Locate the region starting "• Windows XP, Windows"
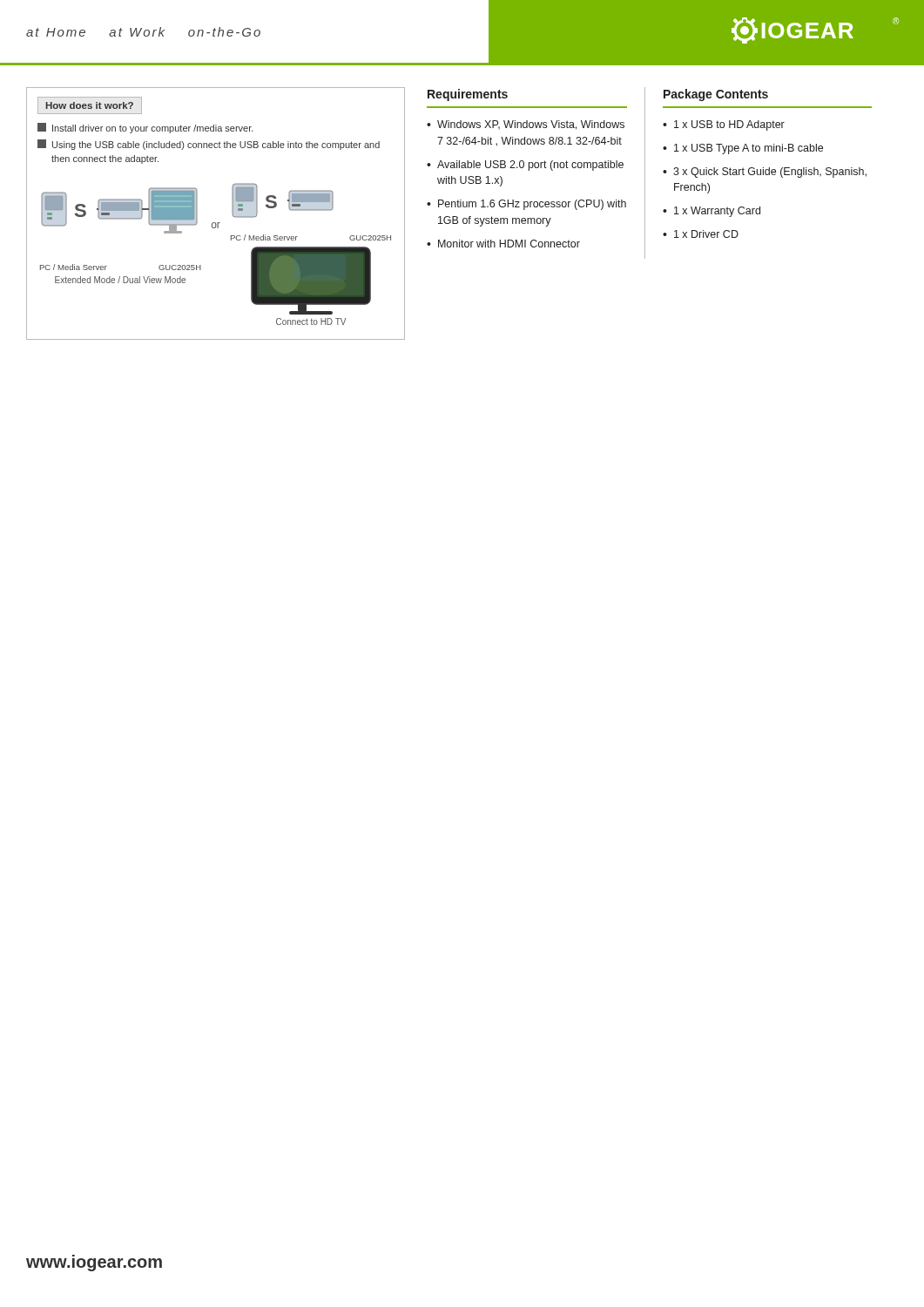Screen dimensions: 1307x924 tap(527, 133)
